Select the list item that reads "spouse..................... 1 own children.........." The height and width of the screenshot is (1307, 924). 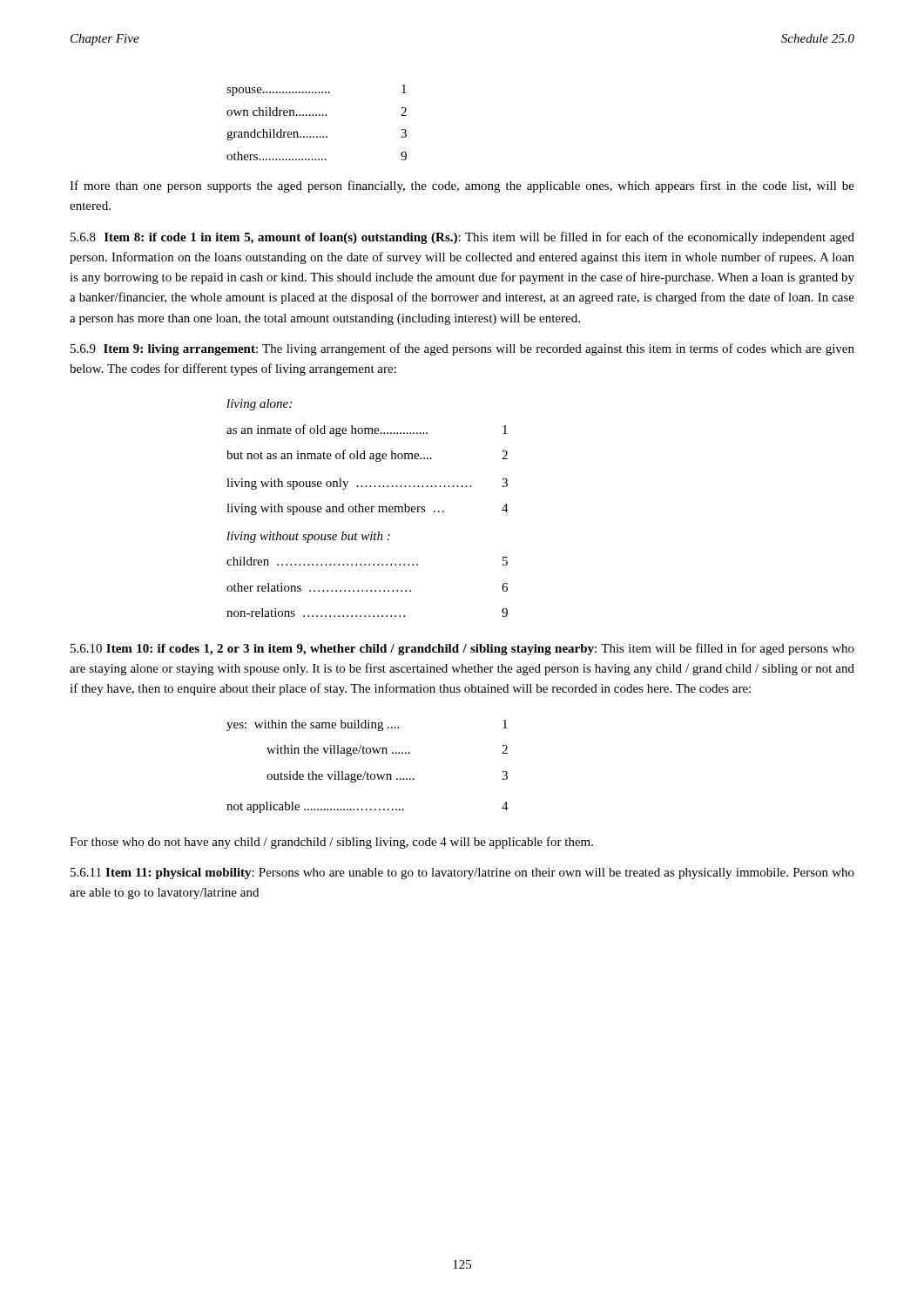(317, 123)
